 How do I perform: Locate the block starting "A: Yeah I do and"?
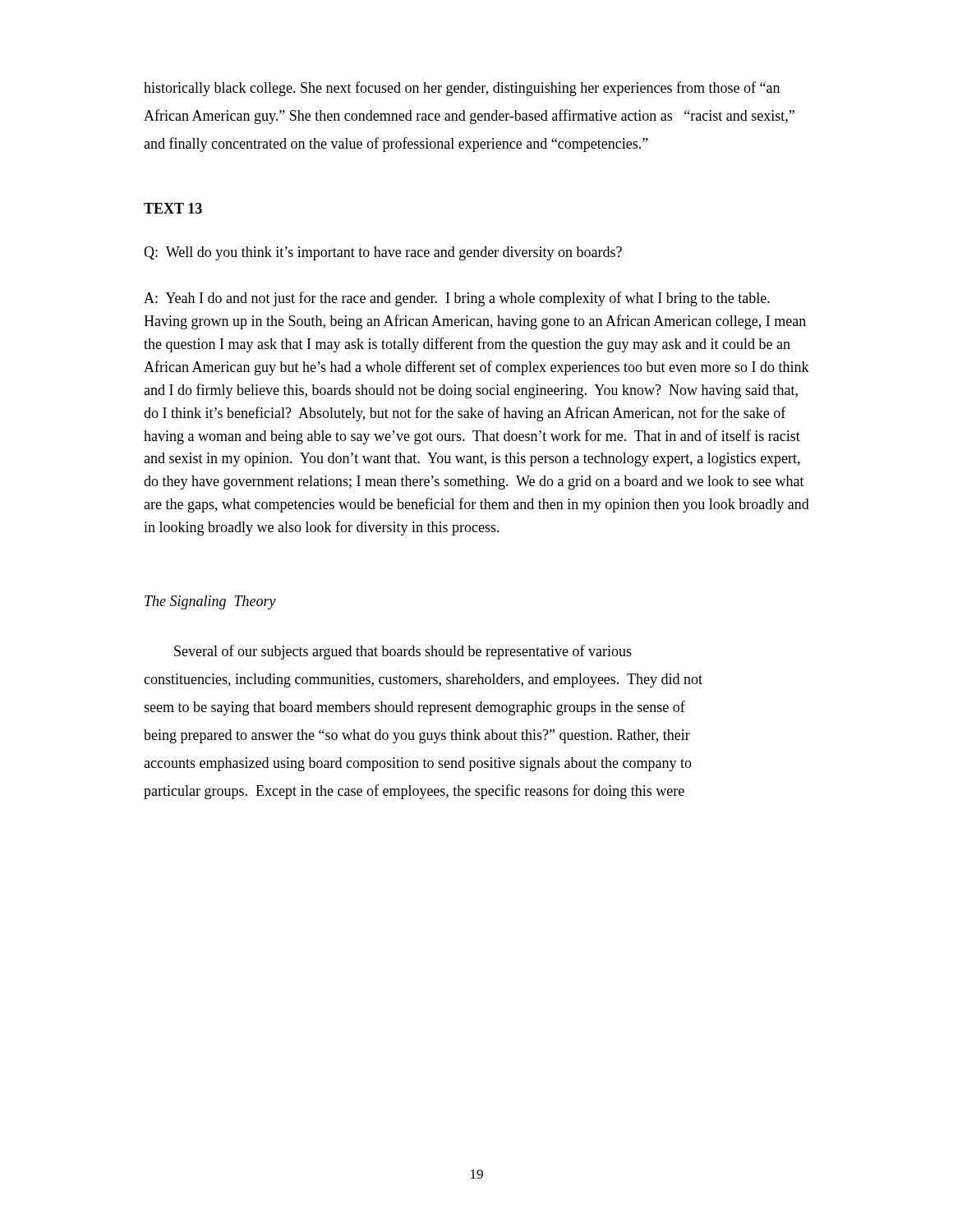476,413
